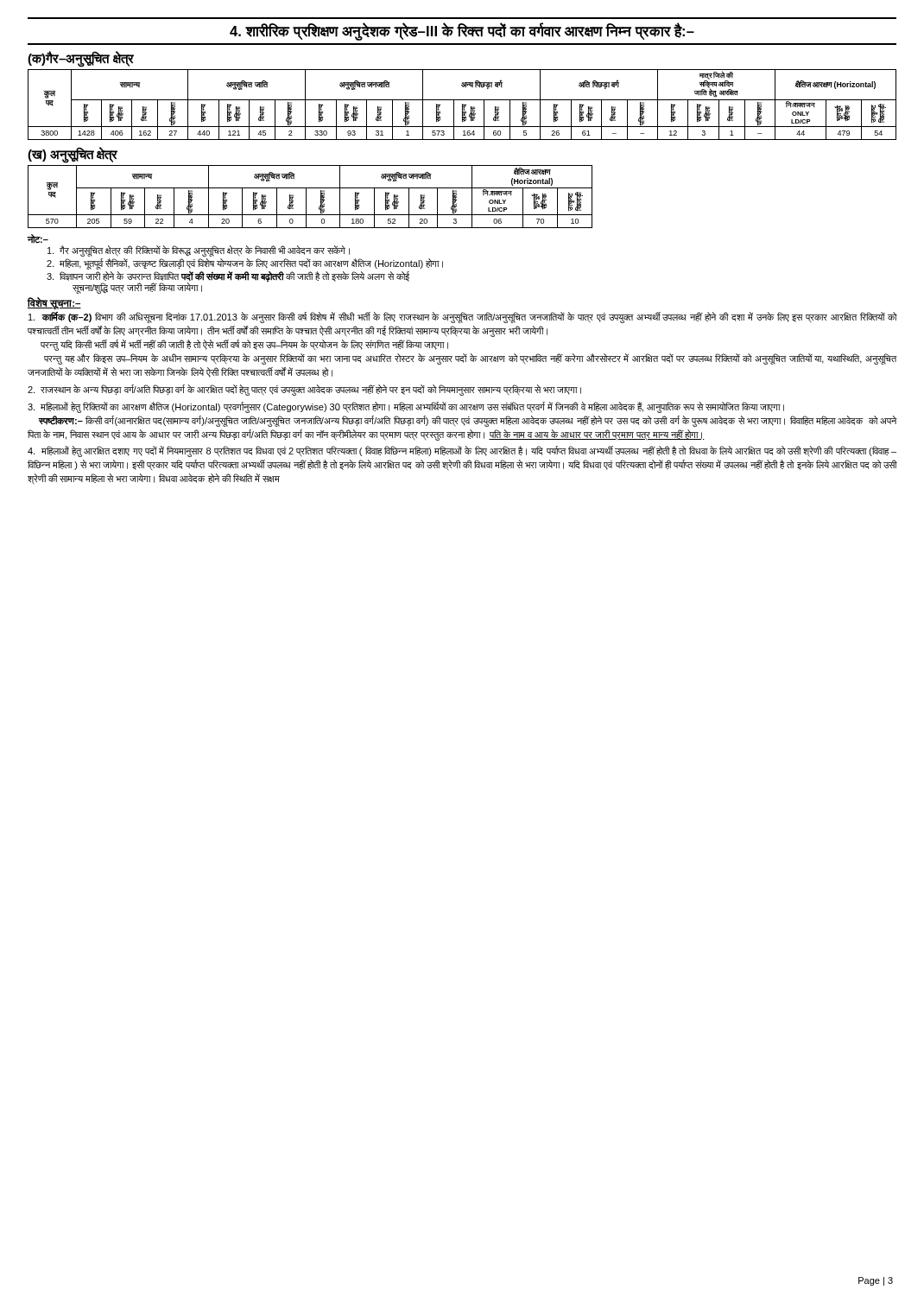The height and width of the screenshot is (1296, 924).
Task: Find the block on this page that starts "2. राजस्थान के अन्य"
Action: 305,389
